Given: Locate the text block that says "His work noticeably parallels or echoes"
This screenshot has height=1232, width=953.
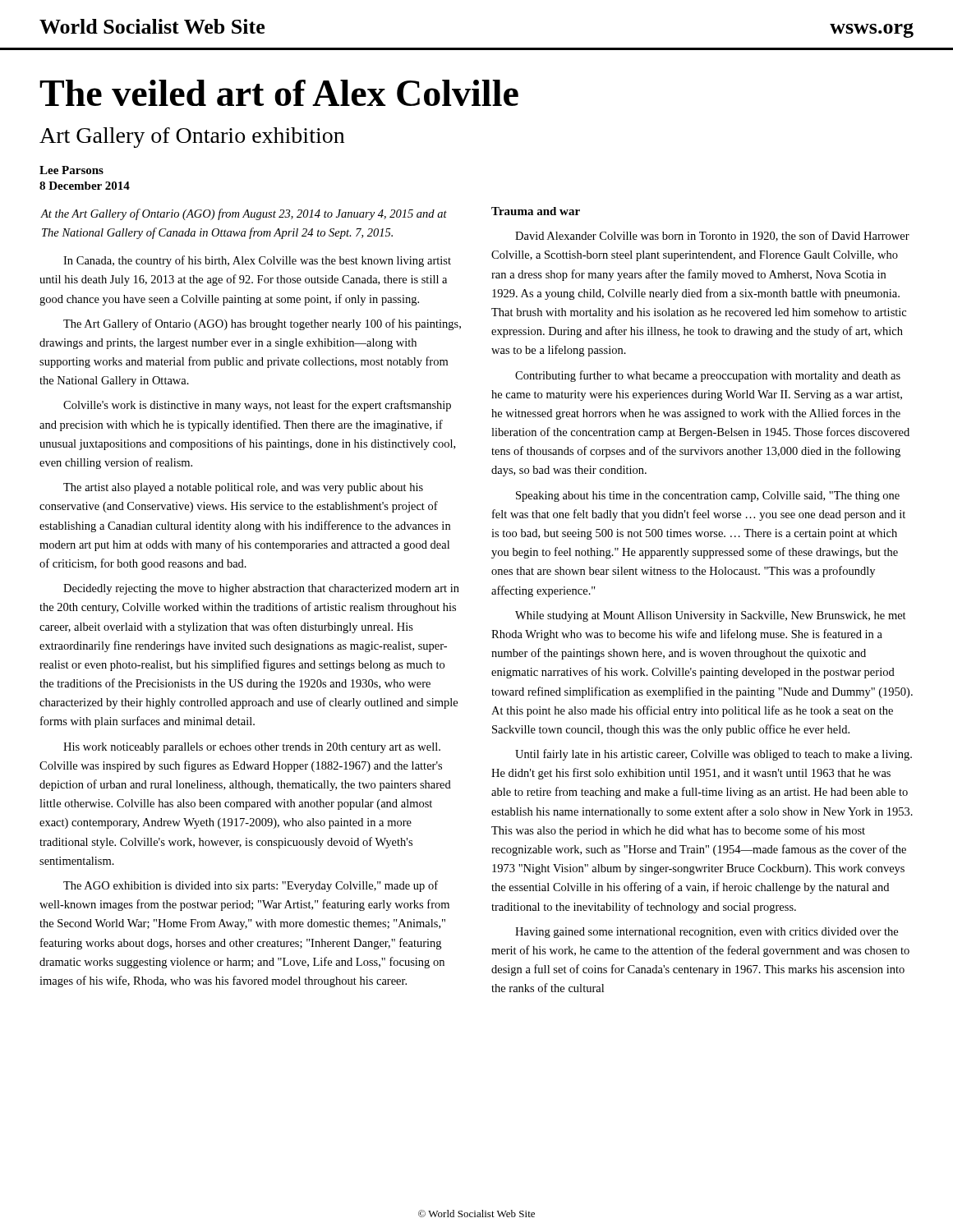Looking at the screenshot, I should coord(251,804).
